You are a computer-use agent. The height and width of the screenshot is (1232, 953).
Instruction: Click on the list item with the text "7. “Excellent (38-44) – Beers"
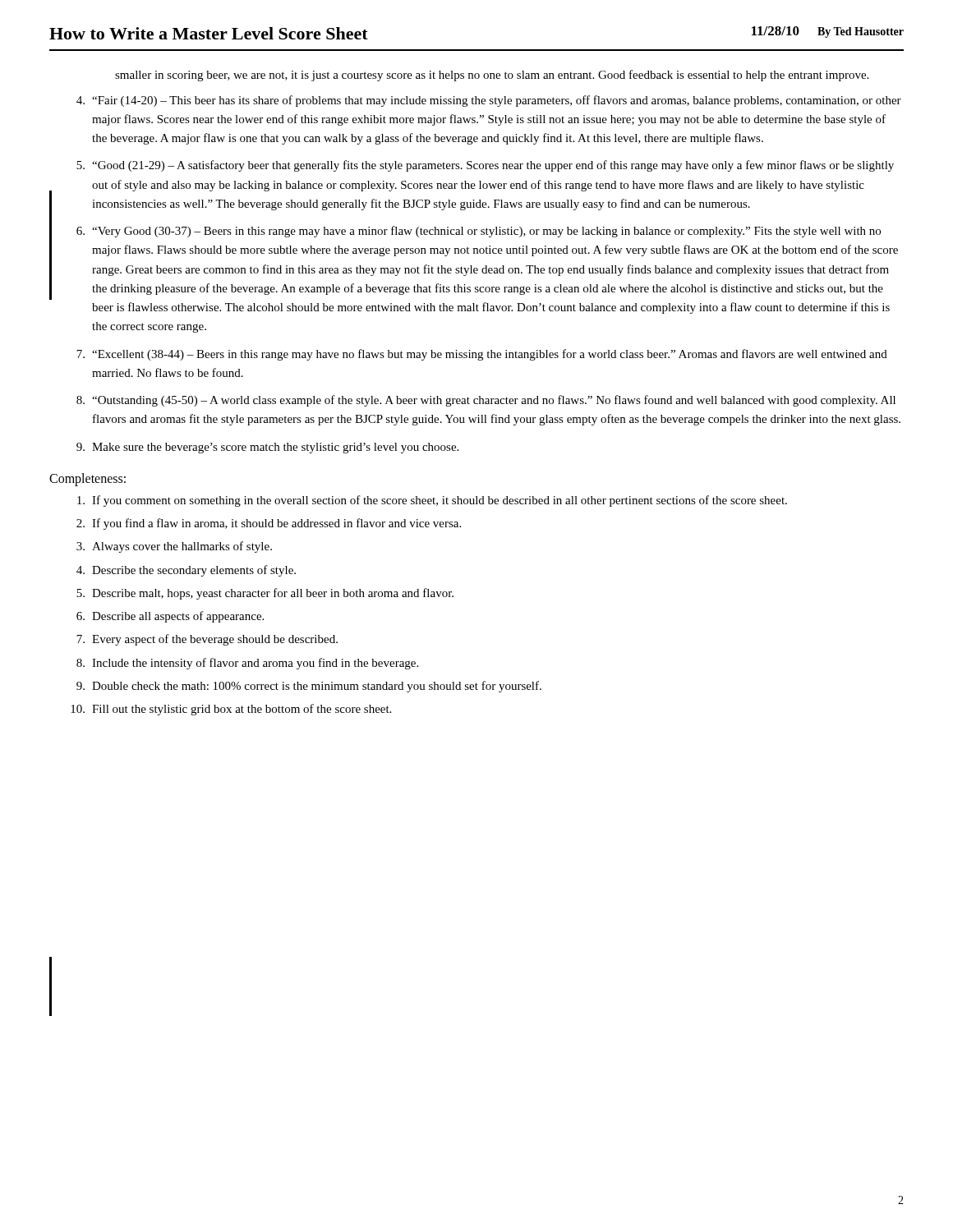tap(476, 364)
